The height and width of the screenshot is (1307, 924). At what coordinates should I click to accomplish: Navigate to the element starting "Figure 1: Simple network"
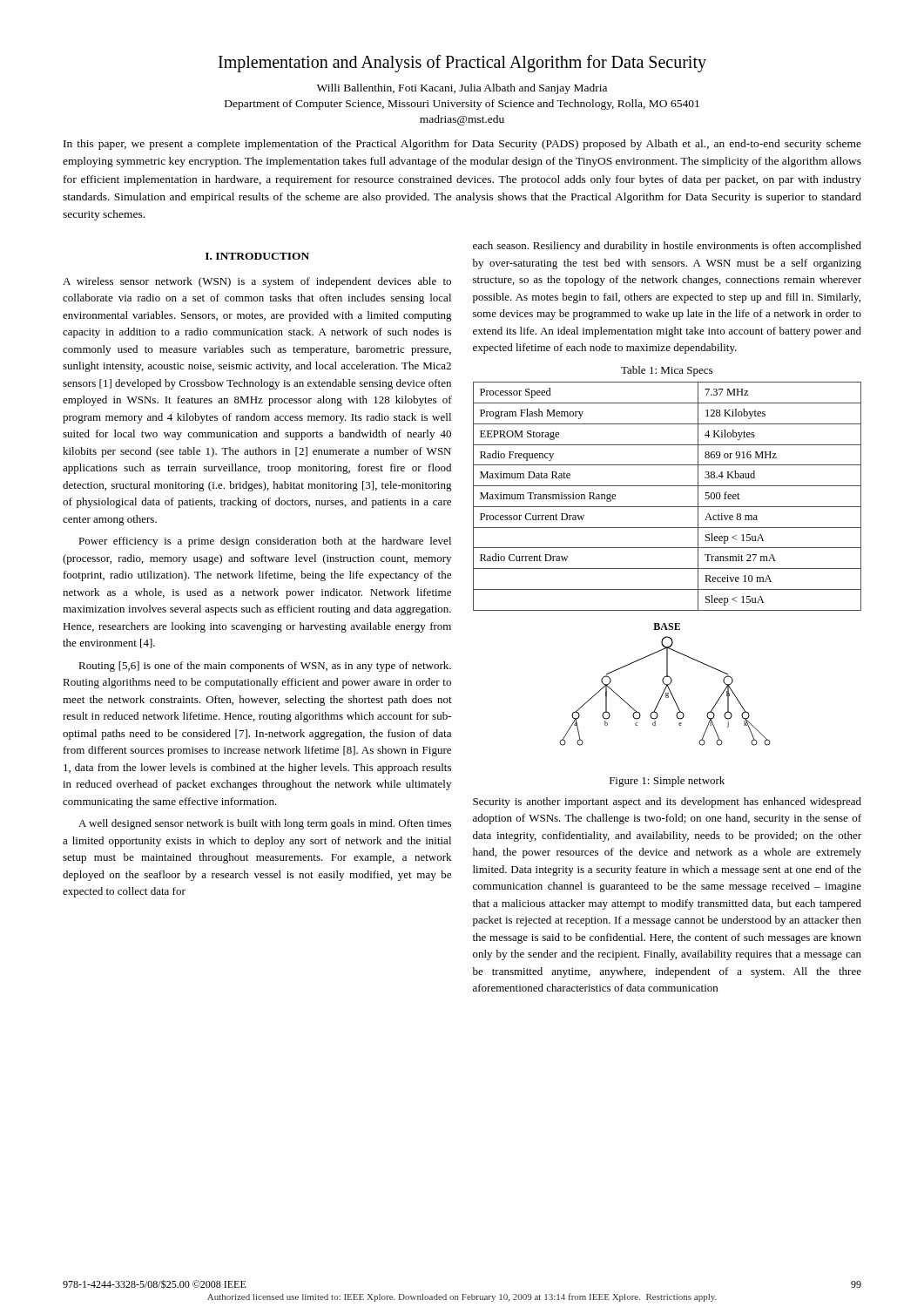pyautogui.click(x=667, y=780)
